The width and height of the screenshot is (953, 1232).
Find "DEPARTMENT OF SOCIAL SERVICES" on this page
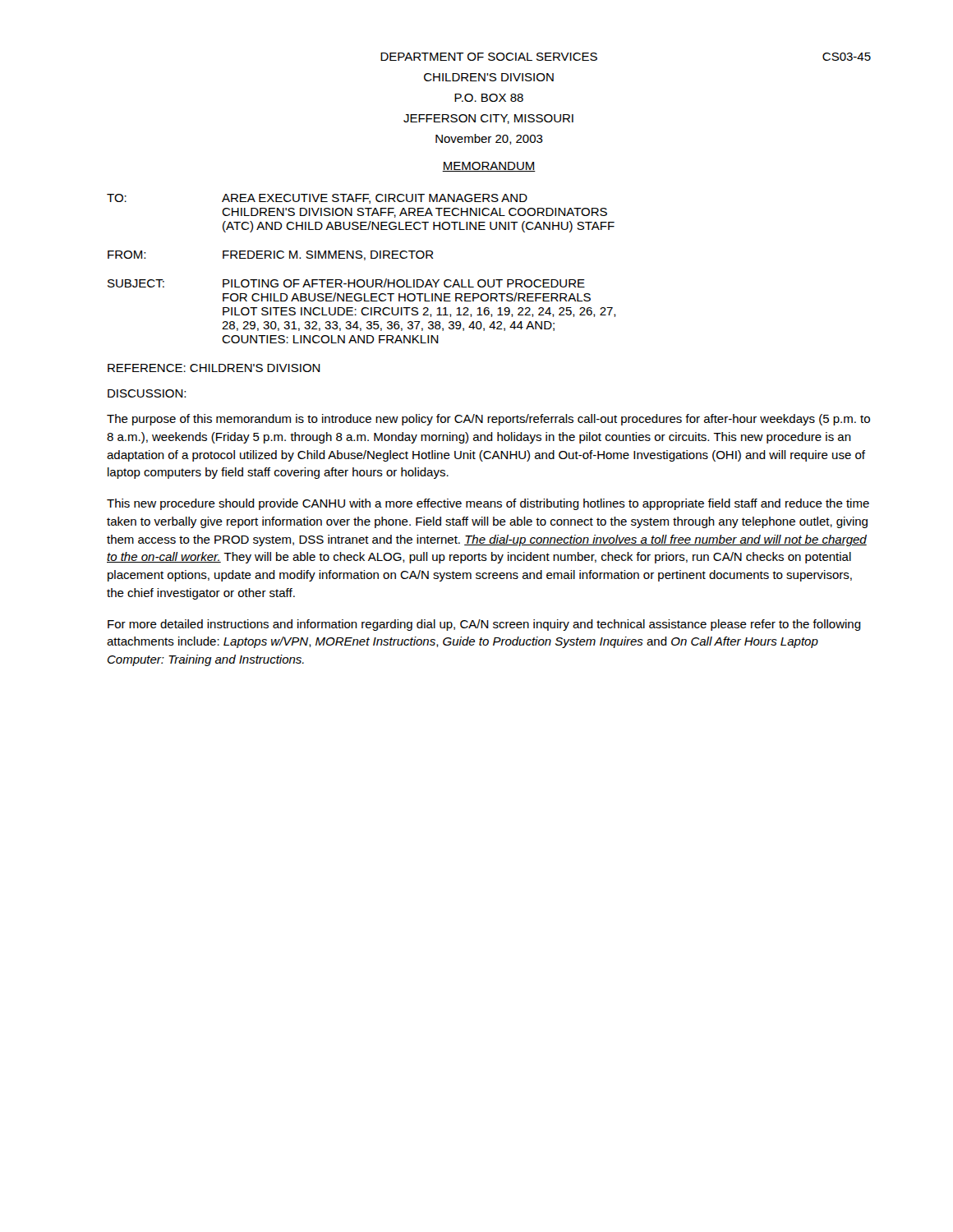tap(489, 56)
